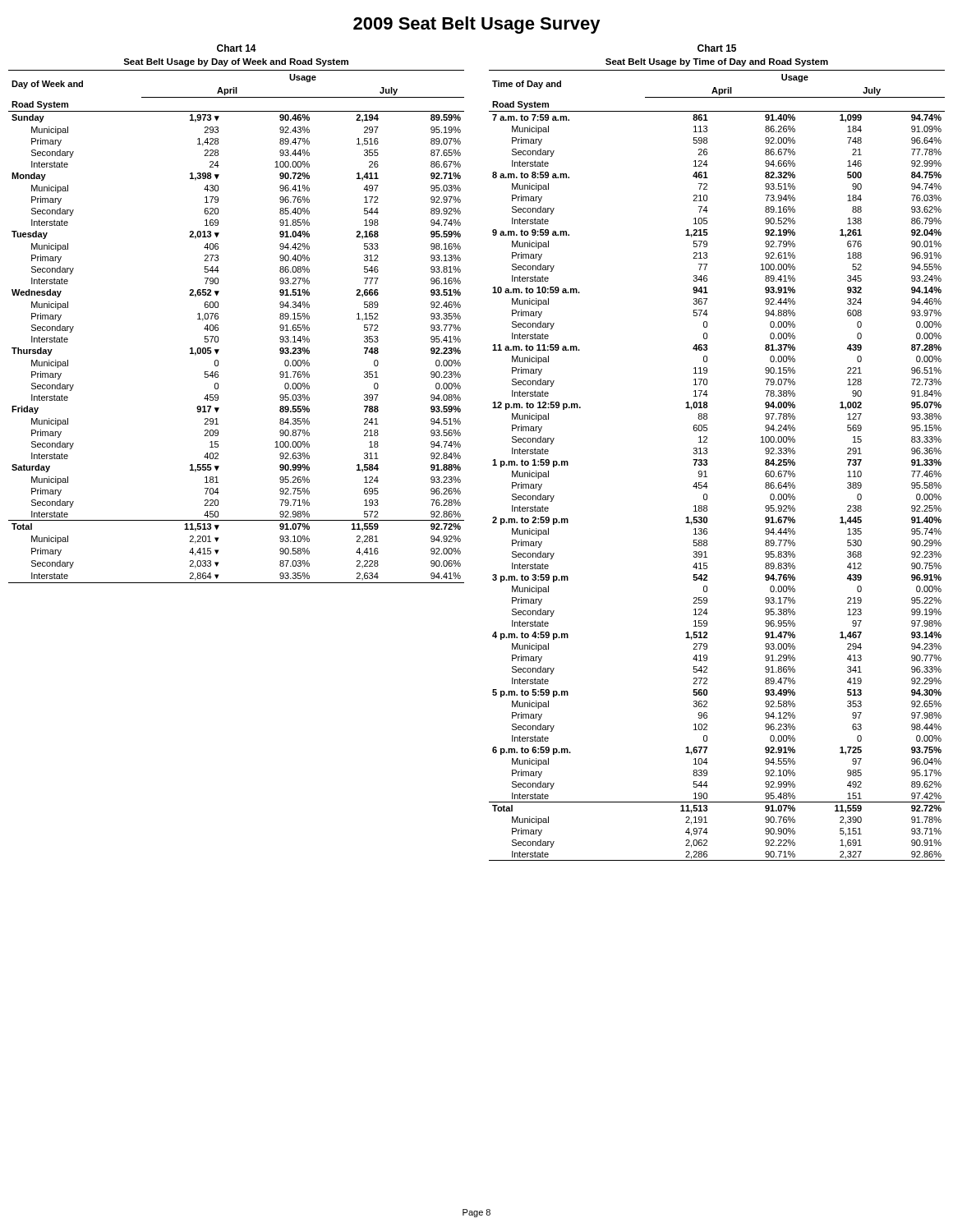Find the region starting "2009 Seat Belt Usage Survey"
The image size is (953, 1232).
(x=476, y=23)
